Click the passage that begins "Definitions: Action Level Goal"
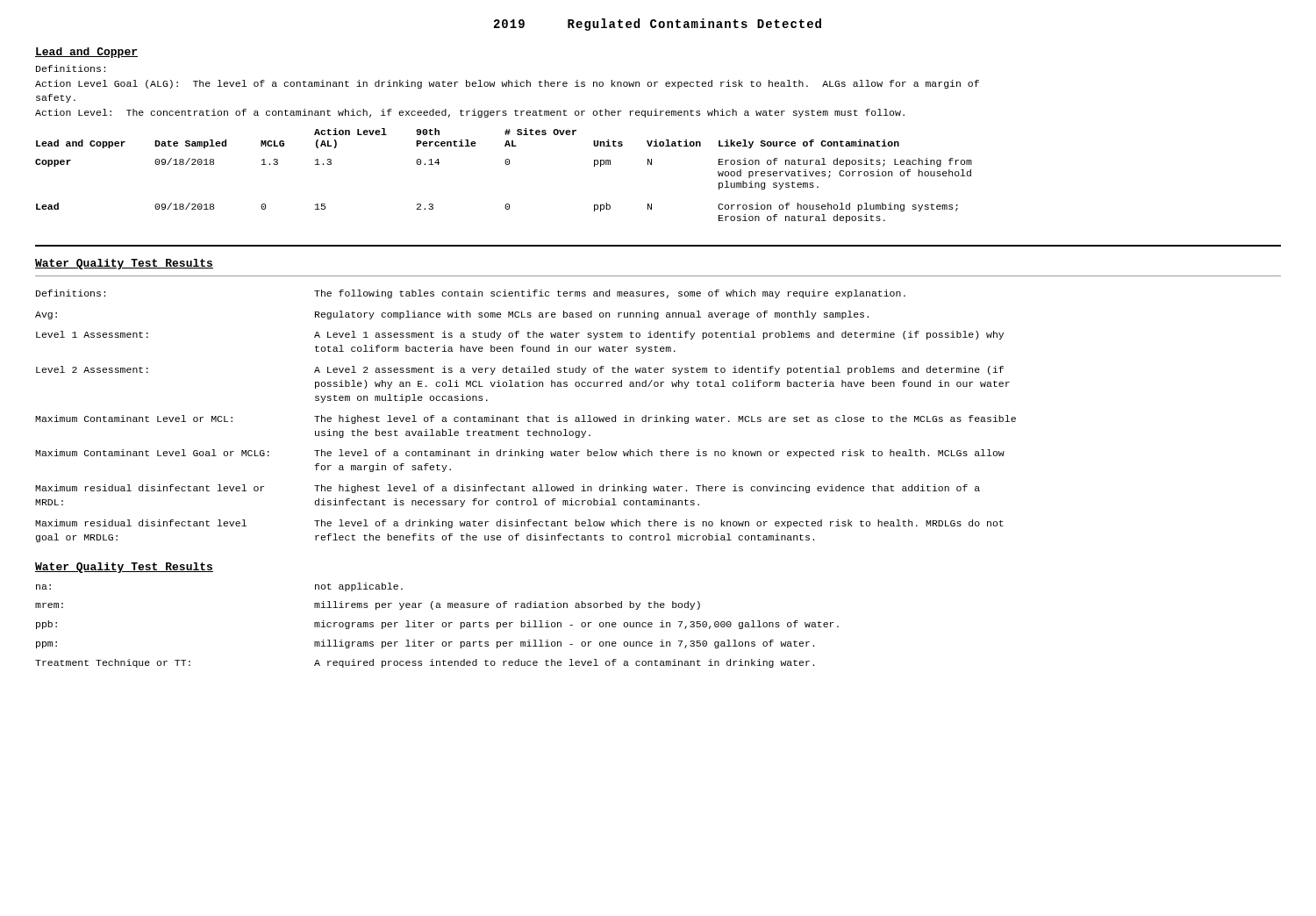1316x916 pixels. tap(507, 91)
